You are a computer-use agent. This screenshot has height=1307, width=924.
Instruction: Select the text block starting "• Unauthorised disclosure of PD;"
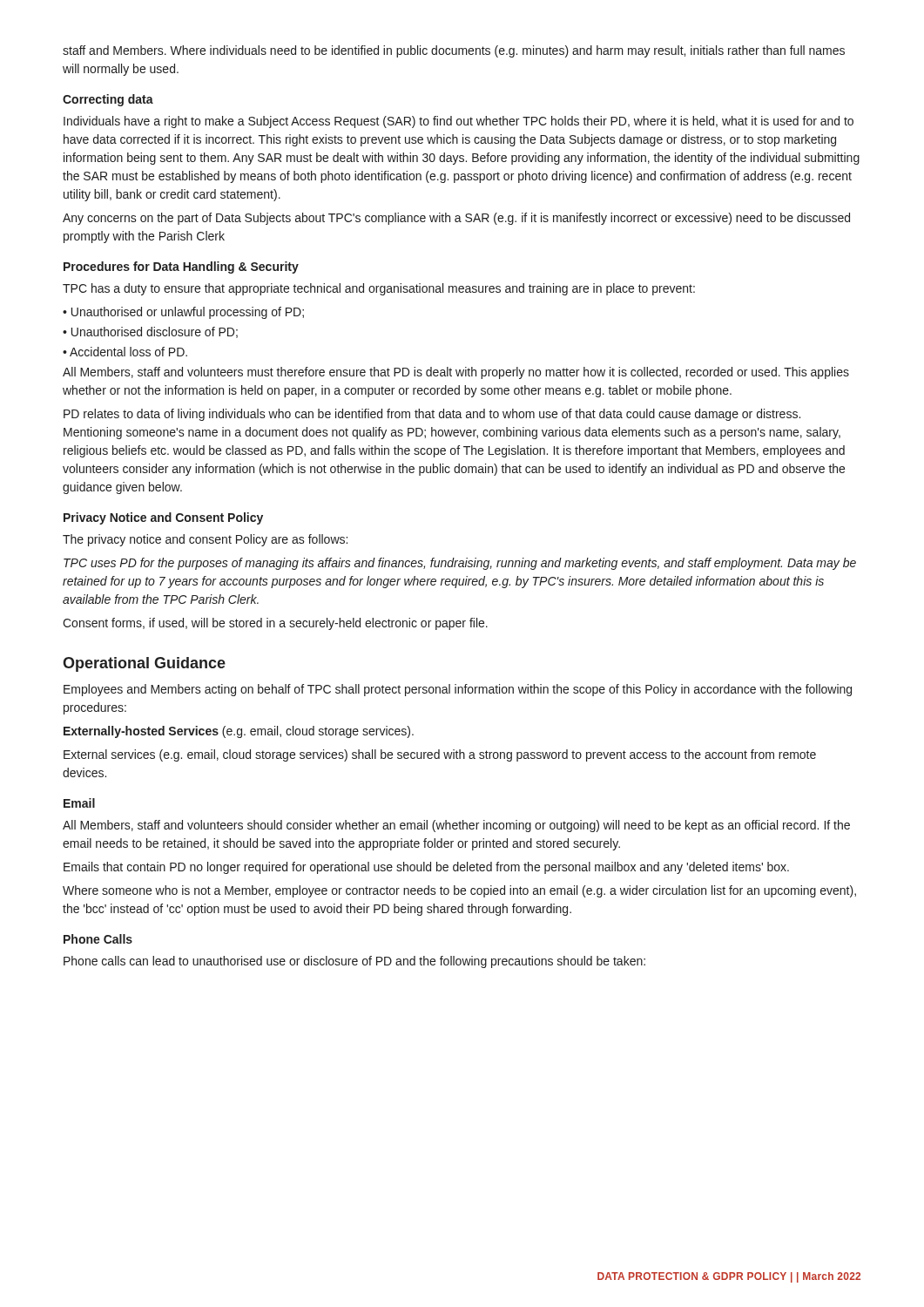click(150, 332)
